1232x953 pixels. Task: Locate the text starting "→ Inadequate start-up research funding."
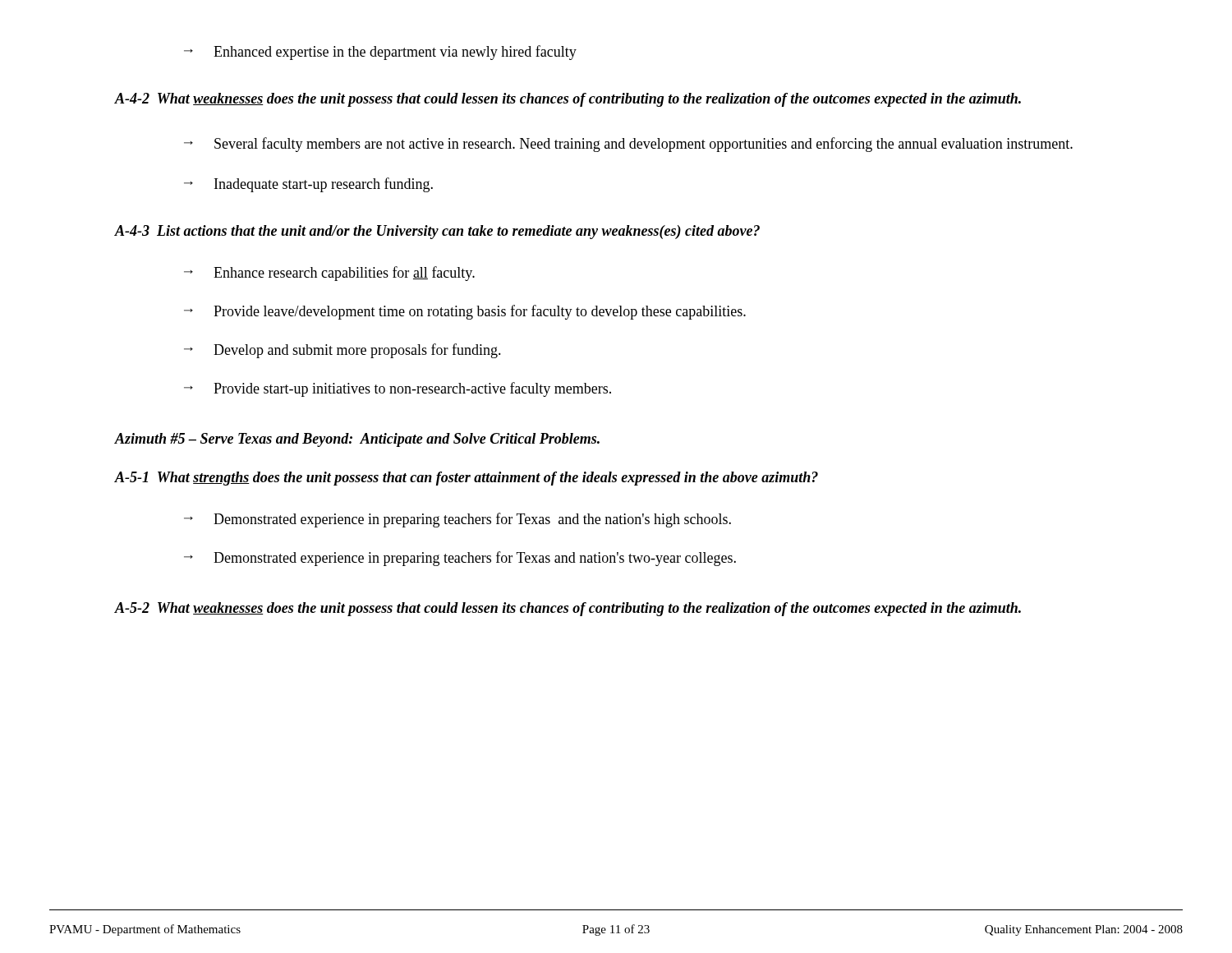point(308,185)
